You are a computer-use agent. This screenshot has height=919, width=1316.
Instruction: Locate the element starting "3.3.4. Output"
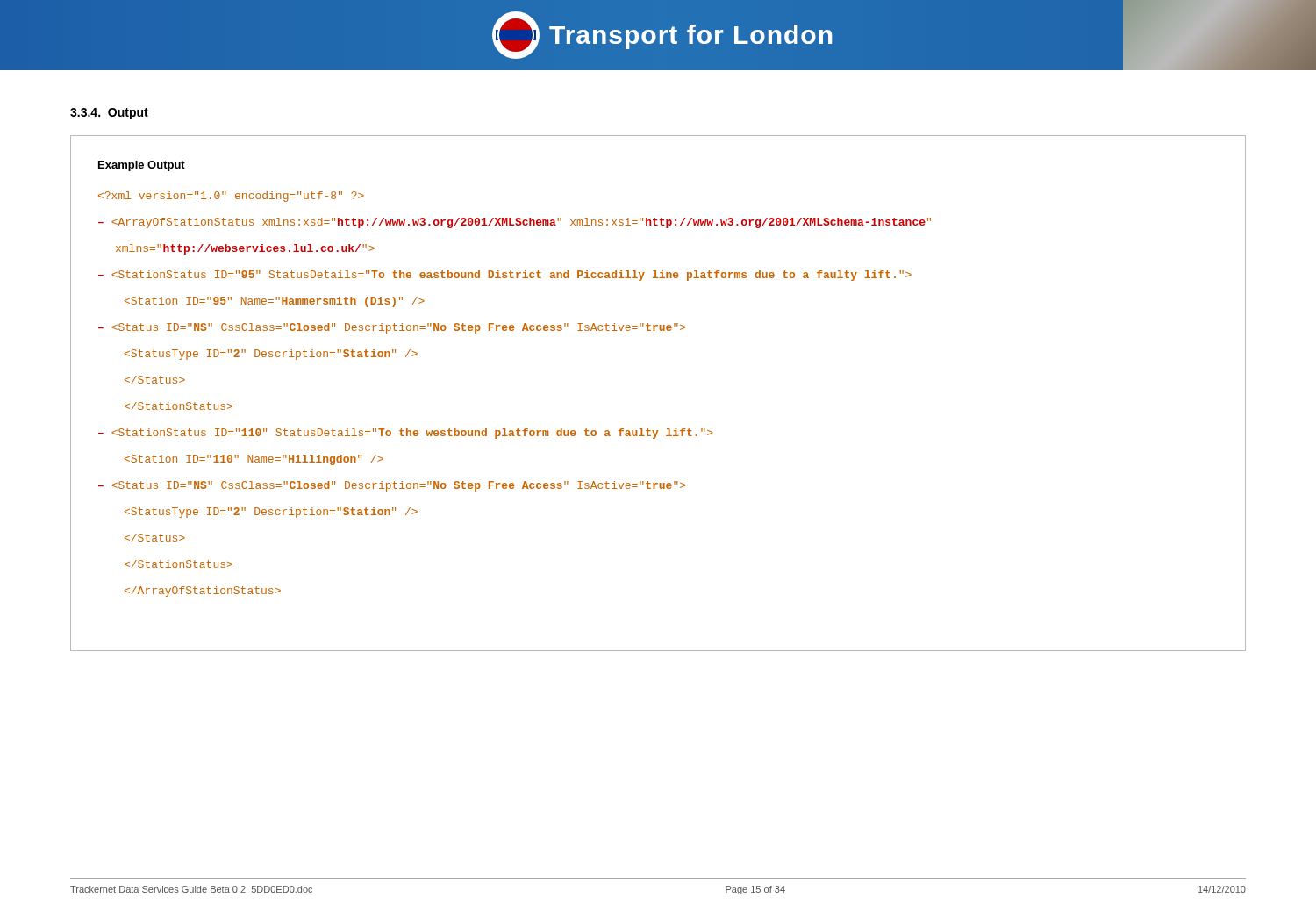point(109,112)
